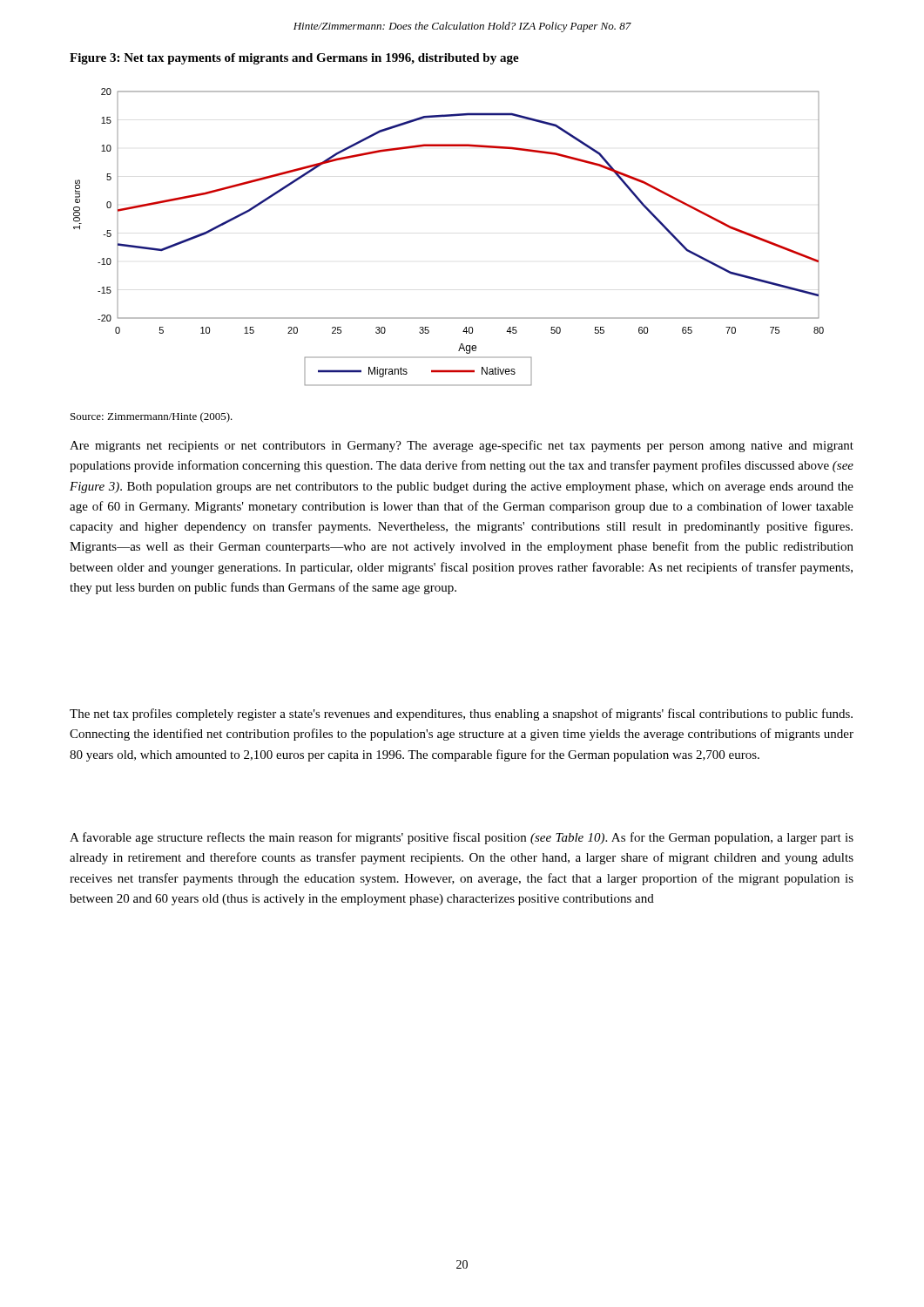This screenshot has width=924, height=1307.
Task: Locate the footnote that says "Source: Zimmermann/Hinte (2005)."
Action: point(151,416)
